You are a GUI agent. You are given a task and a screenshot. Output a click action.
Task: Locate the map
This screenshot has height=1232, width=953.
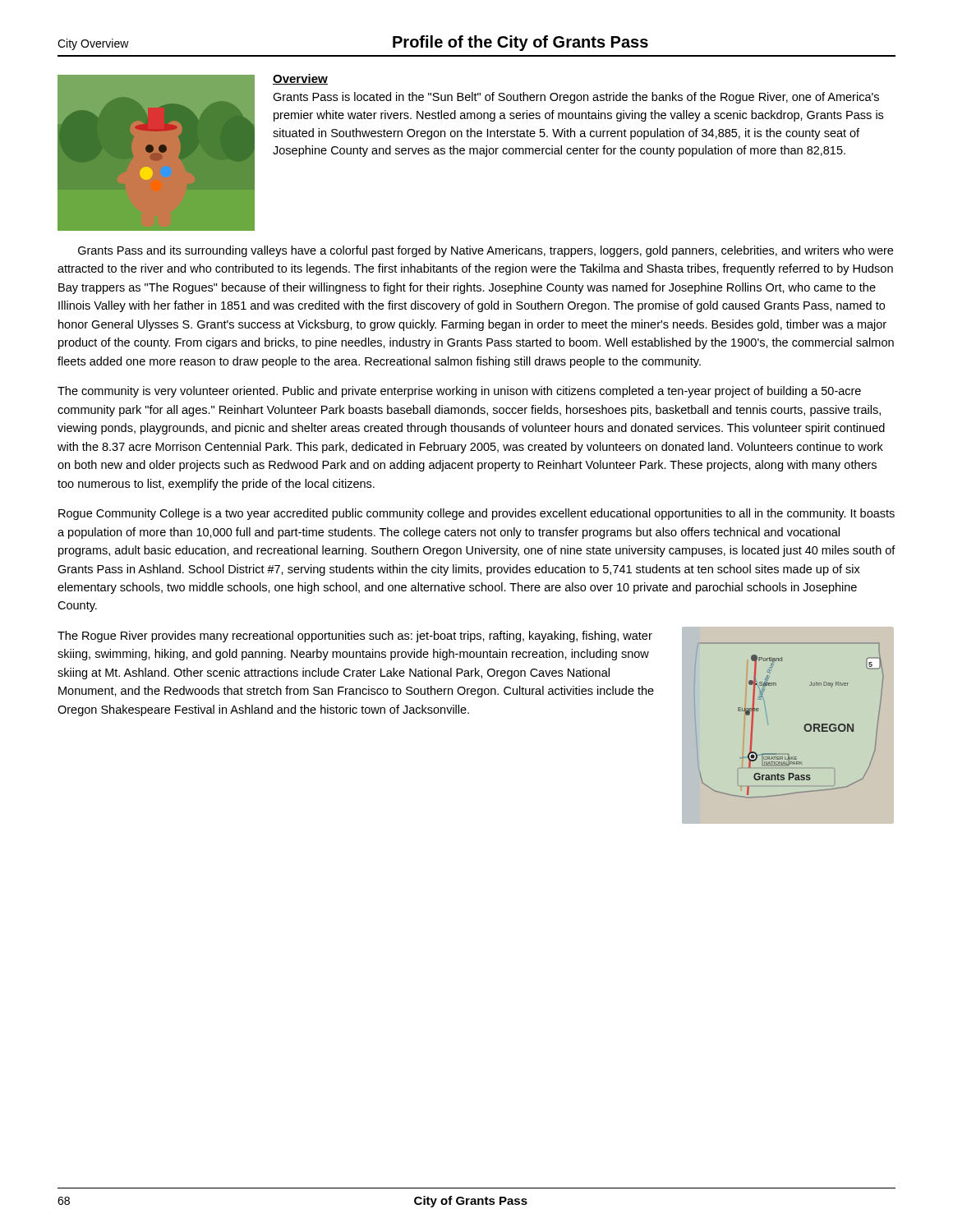pyautogui.click(x=789, y=726)
